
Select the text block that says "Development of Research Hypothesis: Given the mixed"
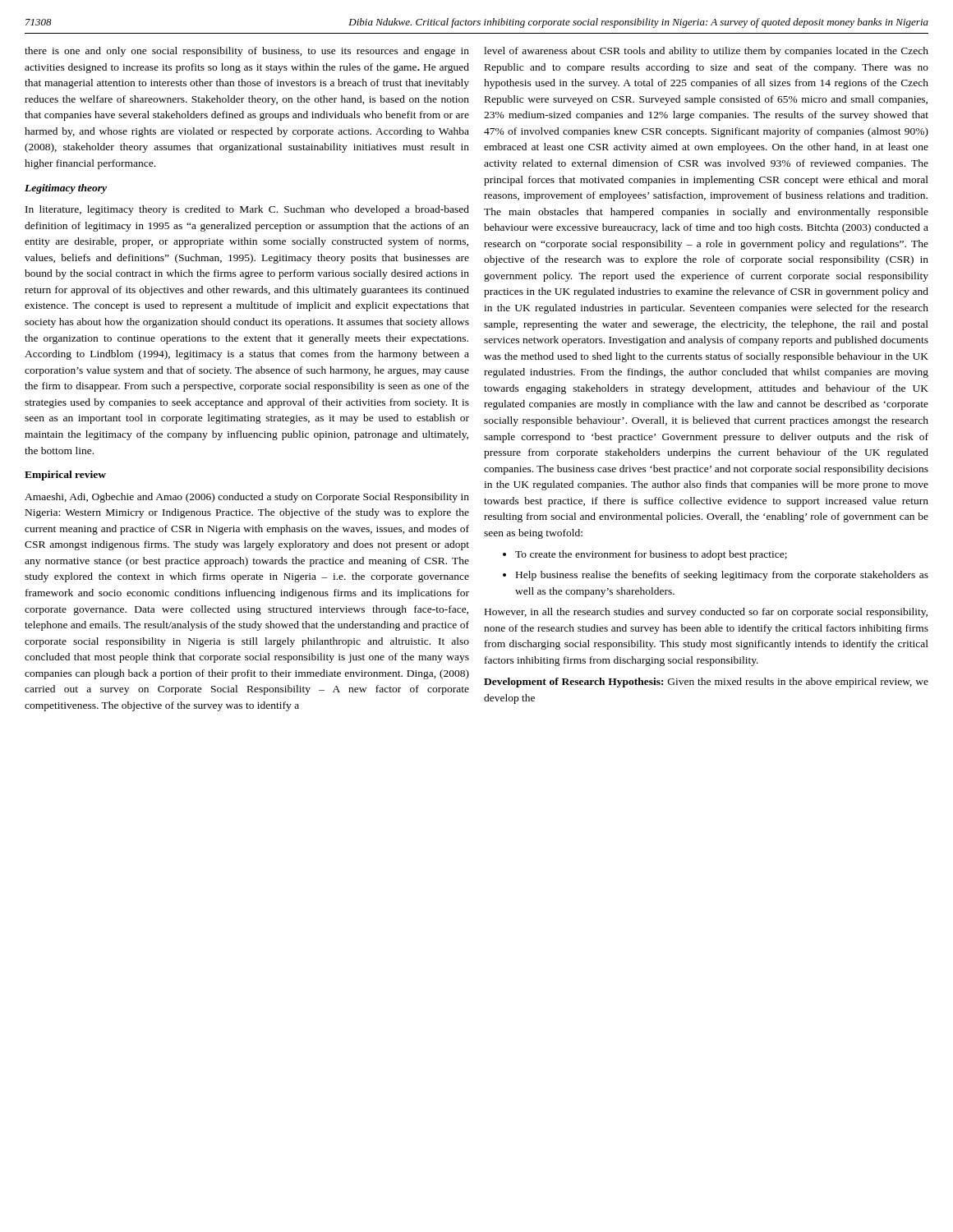pyautogui.click(x=706, y=690)
